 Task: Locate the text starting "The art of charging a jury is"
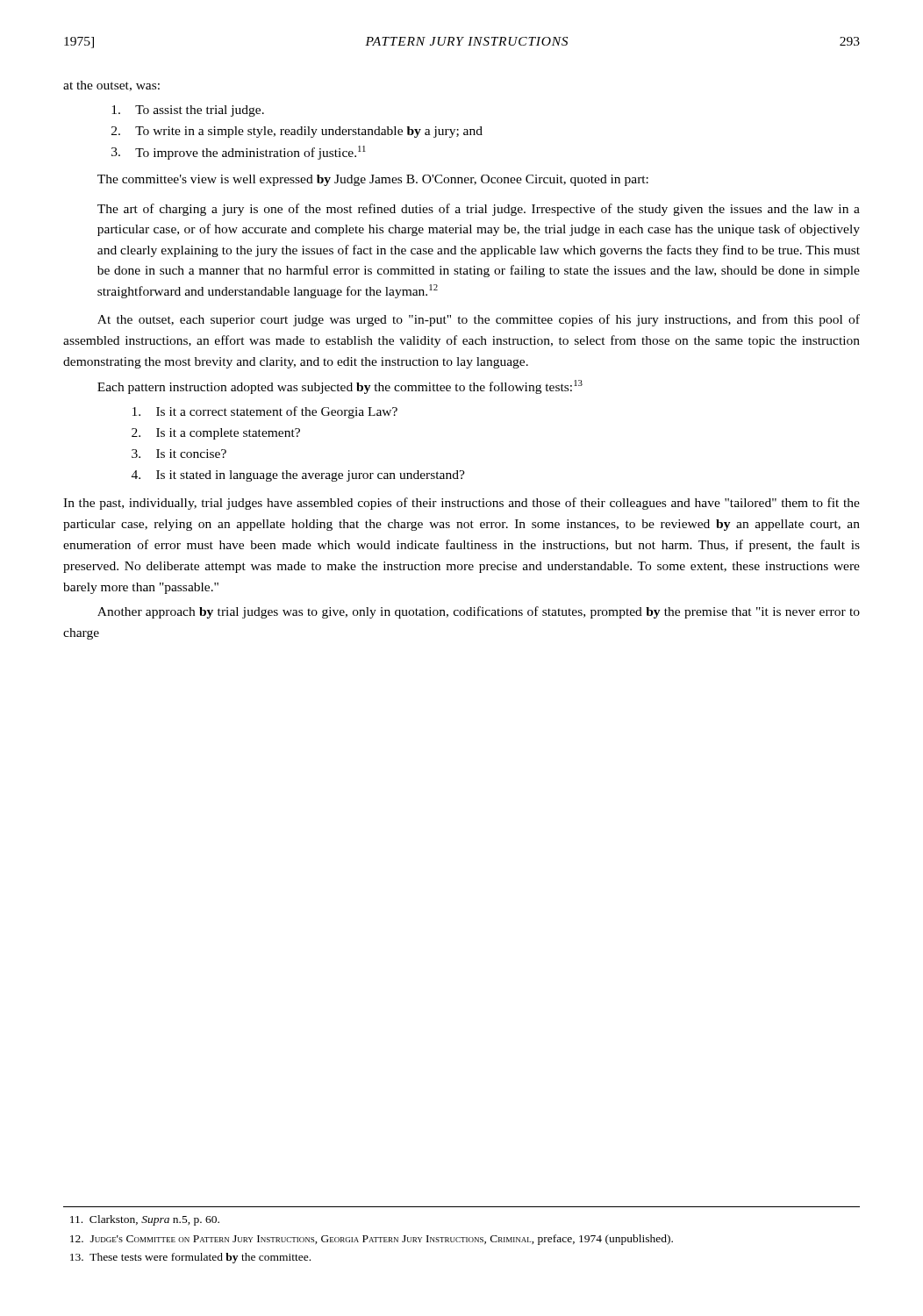[479, 250]
